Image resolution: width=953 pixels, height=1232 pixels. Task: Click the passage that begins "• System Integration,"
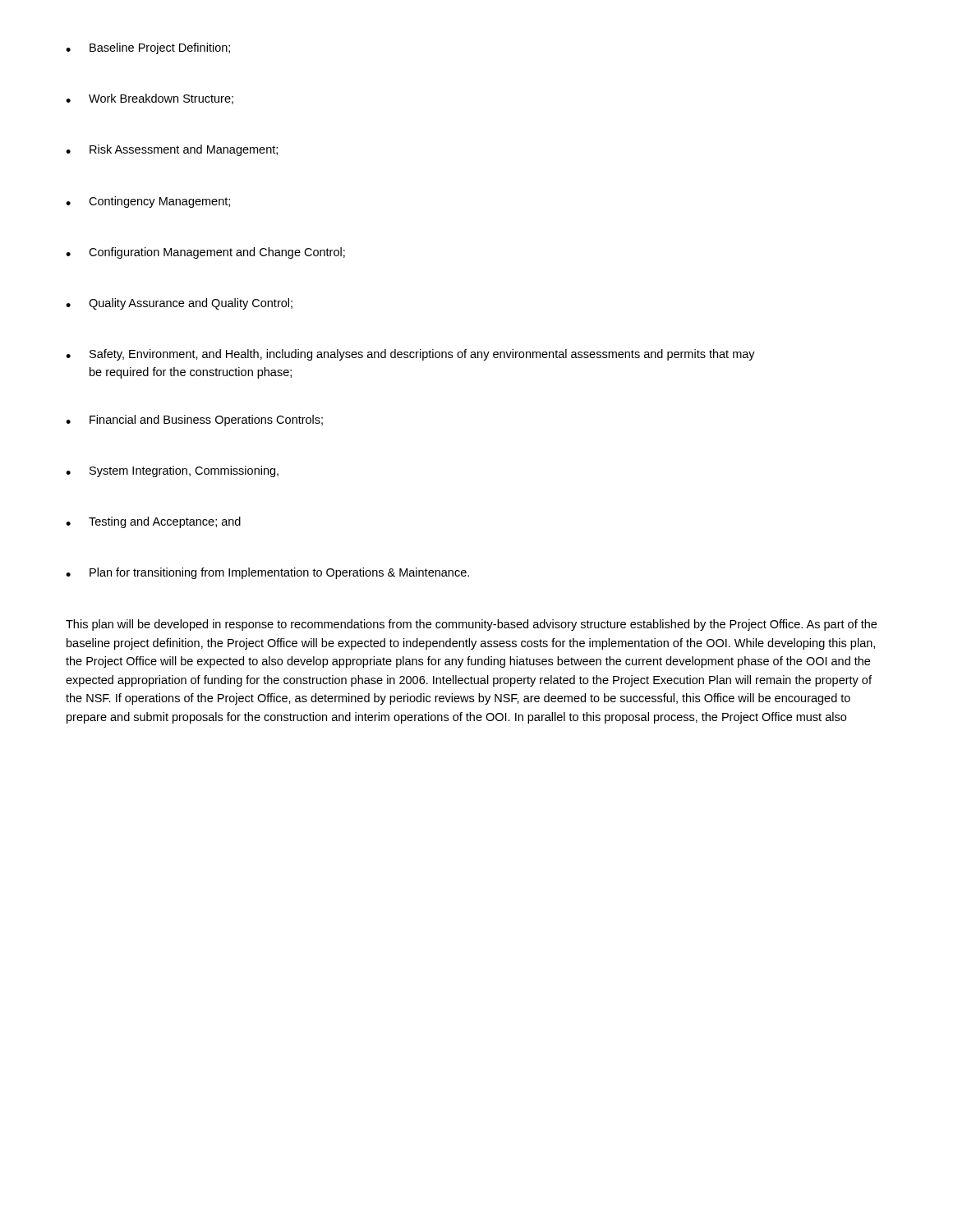(x=173, y=473)
